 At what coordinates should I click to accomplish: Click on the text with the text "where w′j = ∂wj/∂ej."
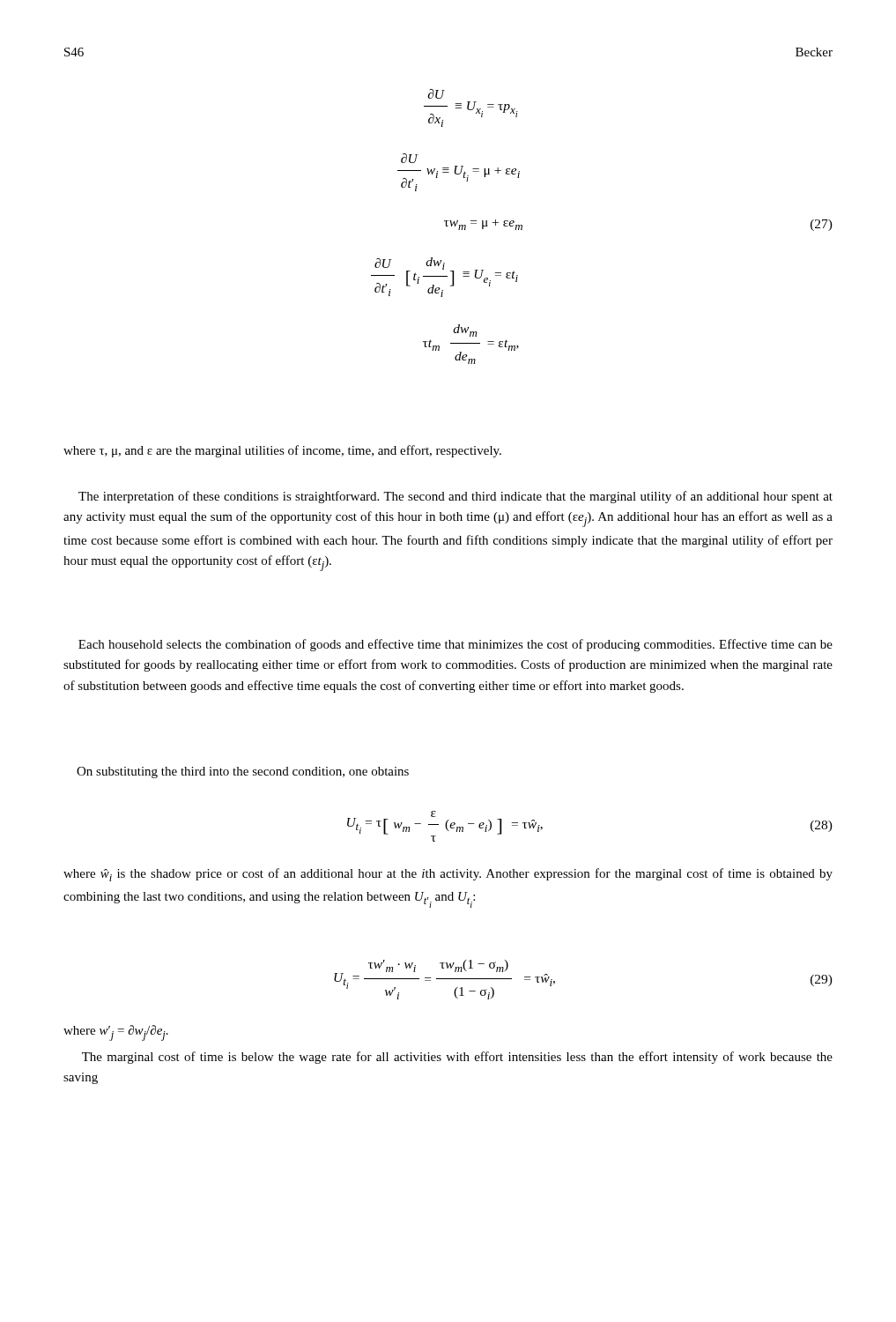(116, 1032)
